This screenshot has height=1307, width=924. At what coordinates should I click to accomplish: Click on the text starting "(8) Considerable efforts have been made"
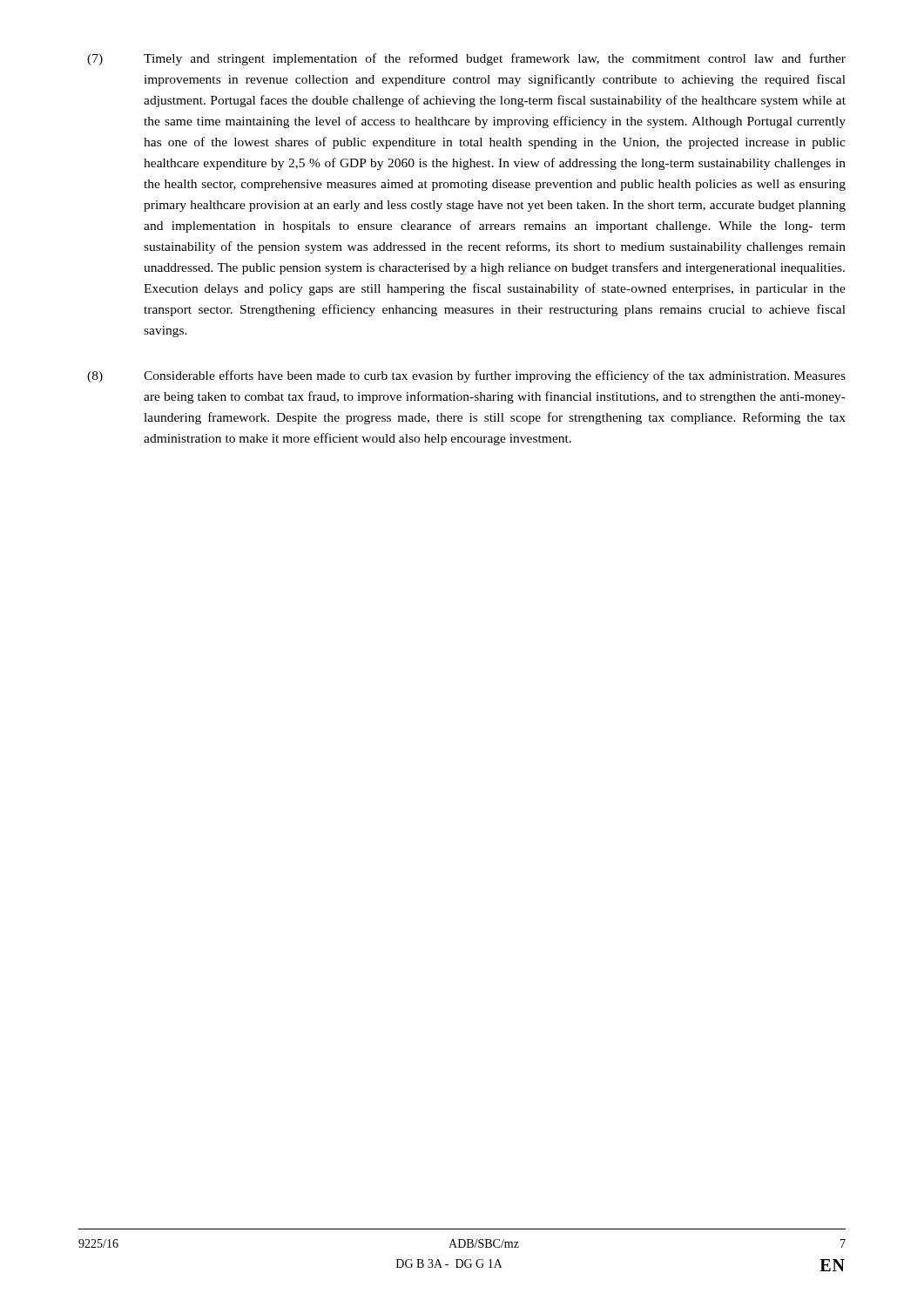tap(462, 407)
